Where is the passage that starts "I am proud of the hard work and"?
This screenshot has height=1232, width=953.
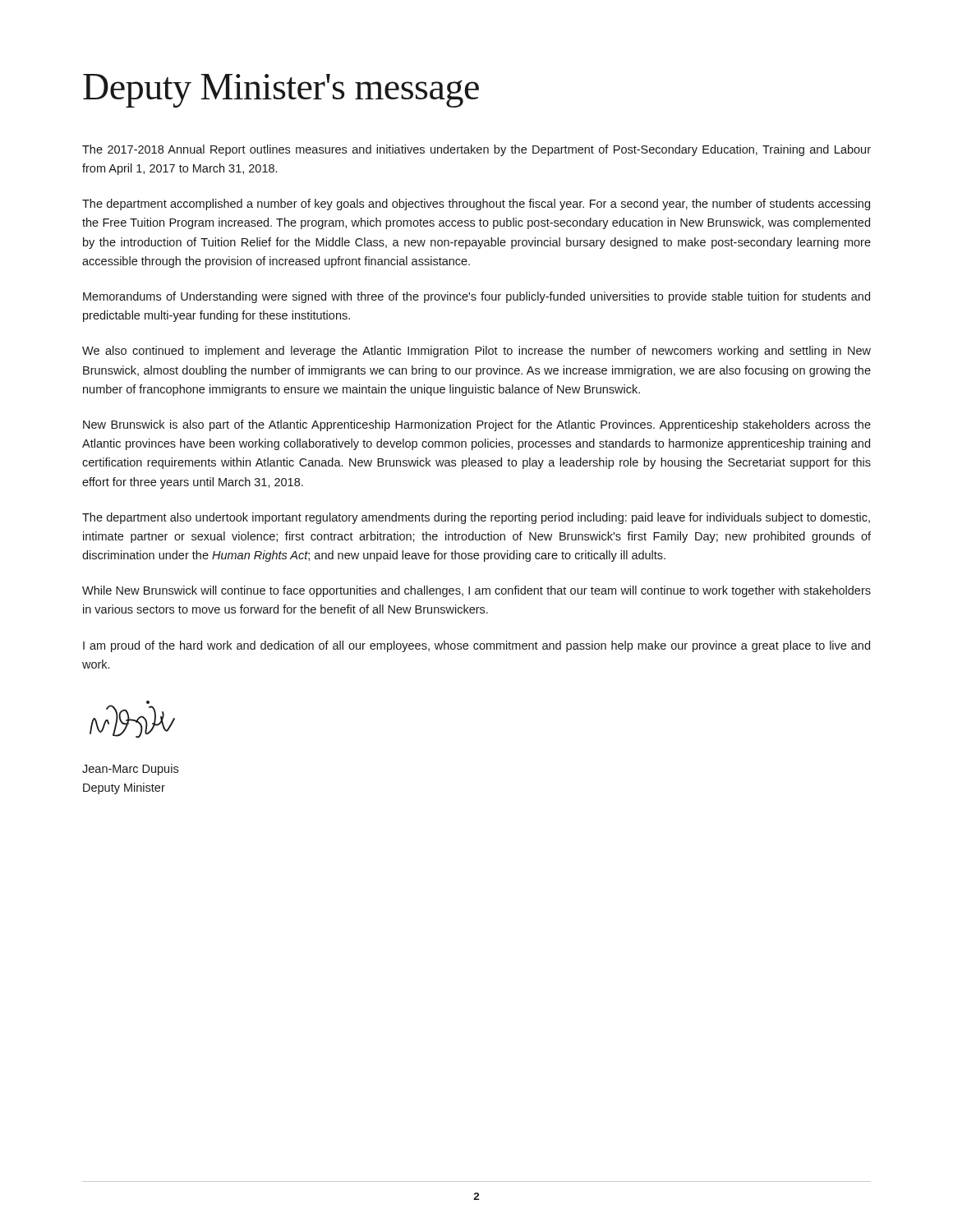coord(476,655)
